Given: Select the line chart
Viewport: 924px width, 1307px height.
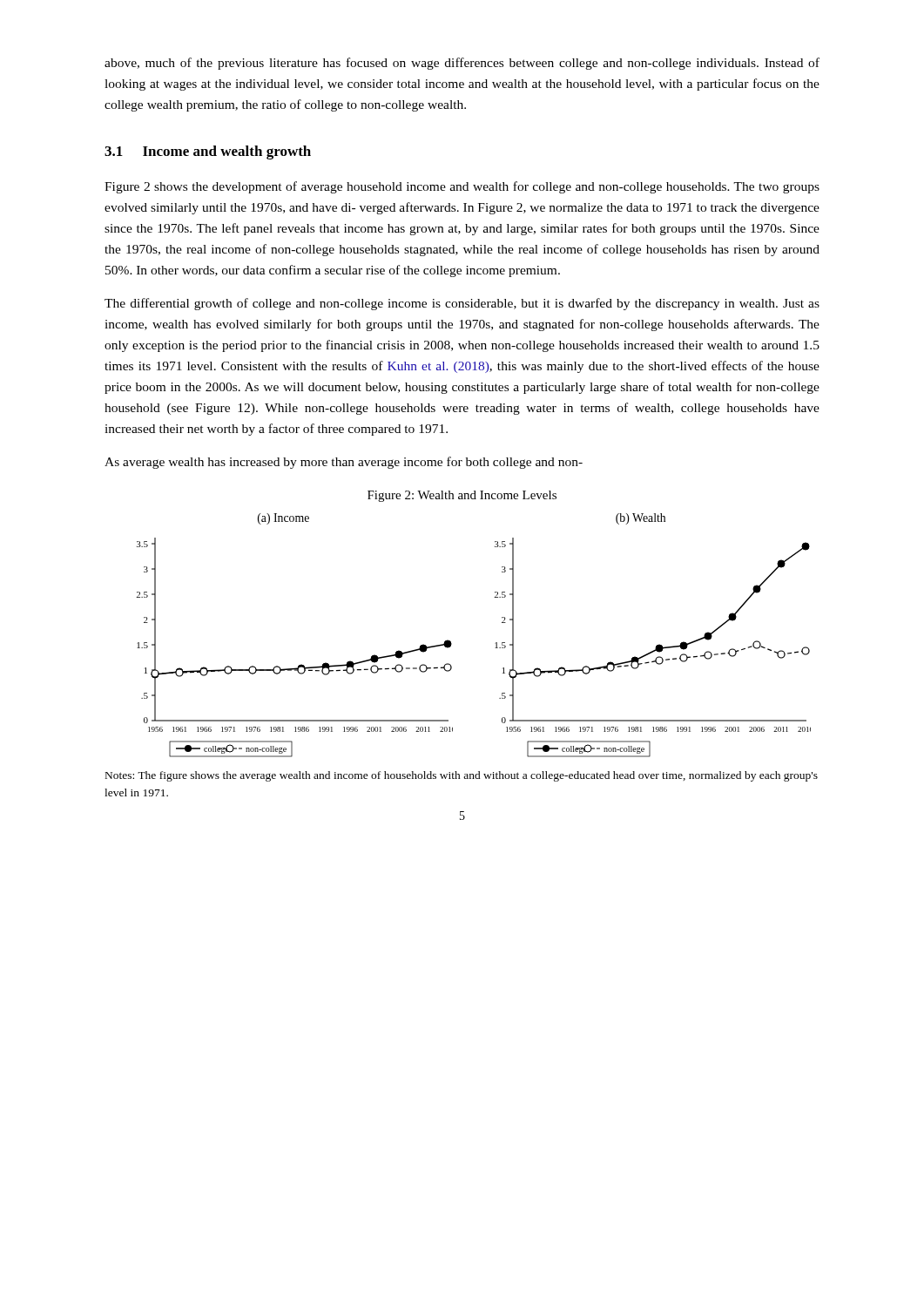Looking at the screenshot, I should click(x=462, y=636).
